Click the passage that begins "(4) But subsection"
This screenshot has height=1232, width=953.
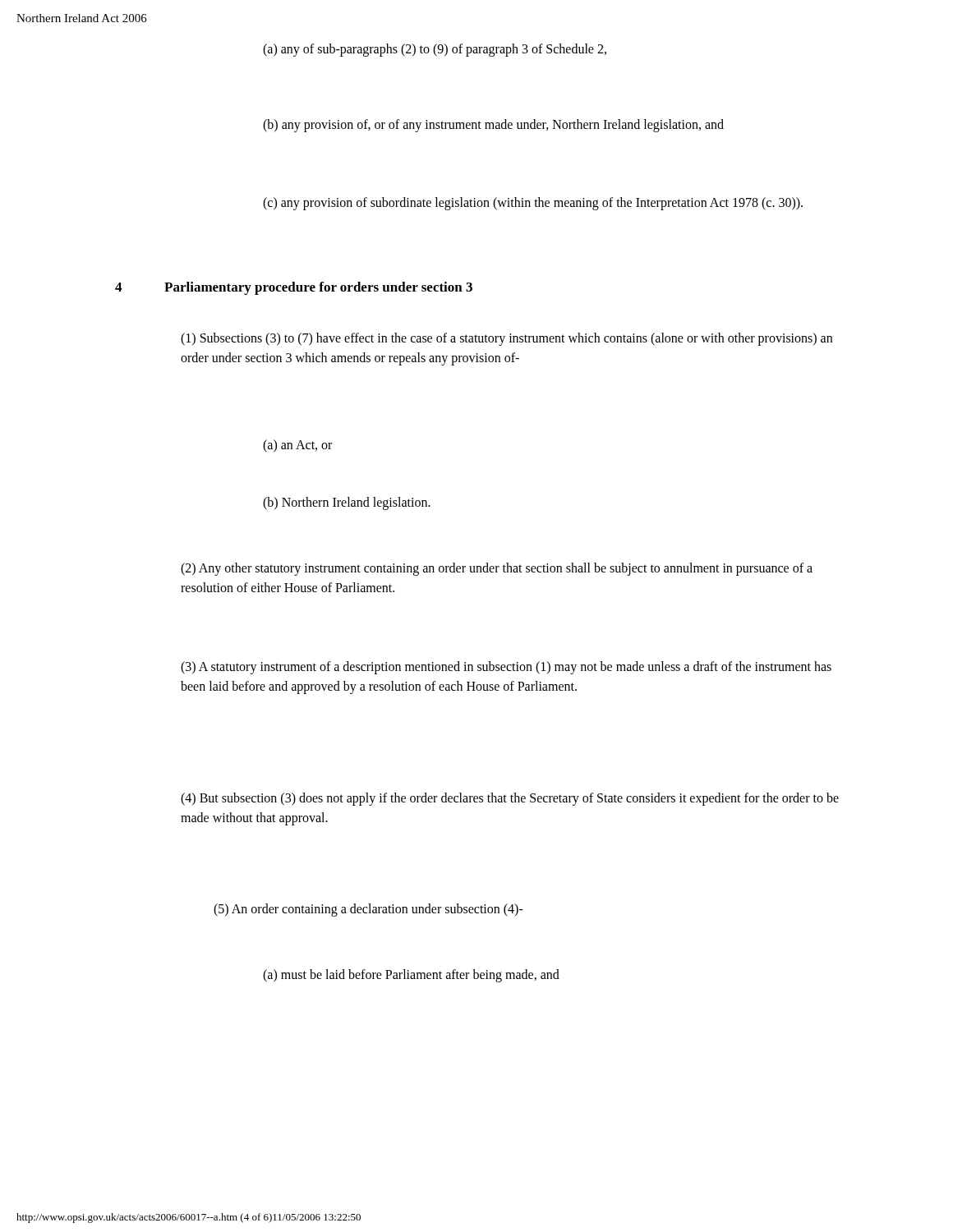[510, 808]
